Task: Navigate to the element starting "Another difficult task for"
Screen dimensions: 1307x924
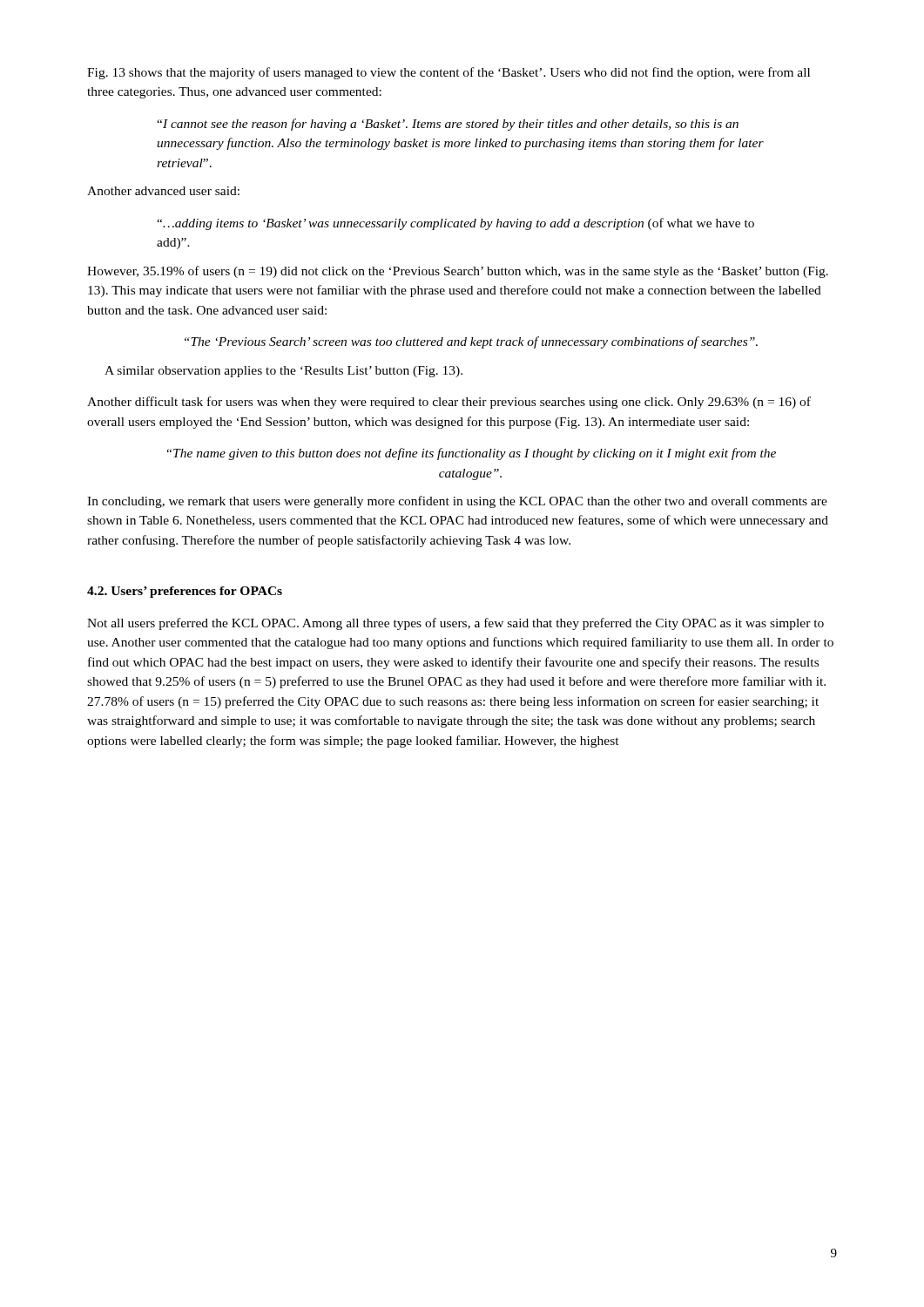Action: click(x=449, y=411)
